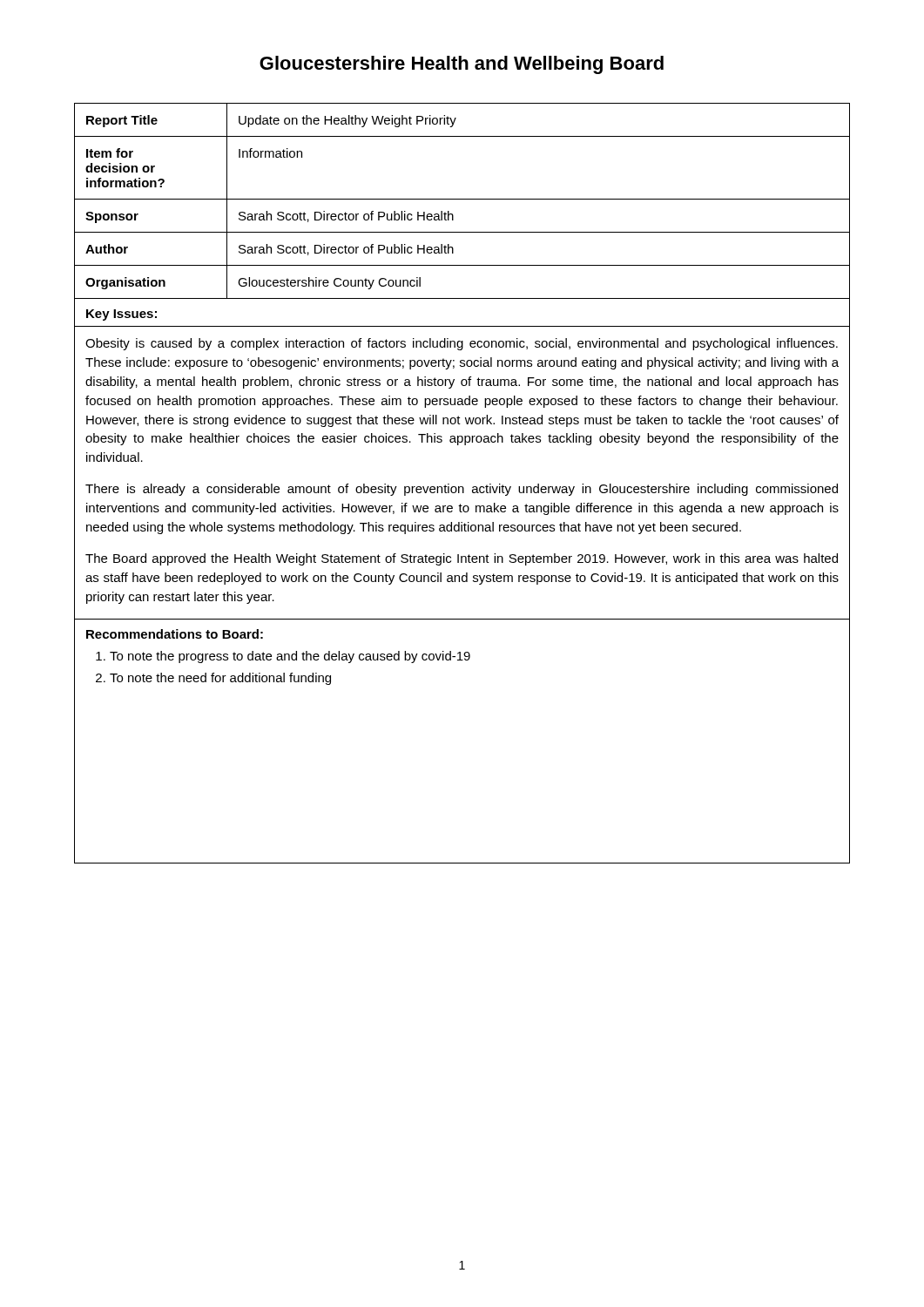The width and height of the screenshot is (924, 1307).
Task: Find the text starting "The Board approved"
Action: coord(462,577)
